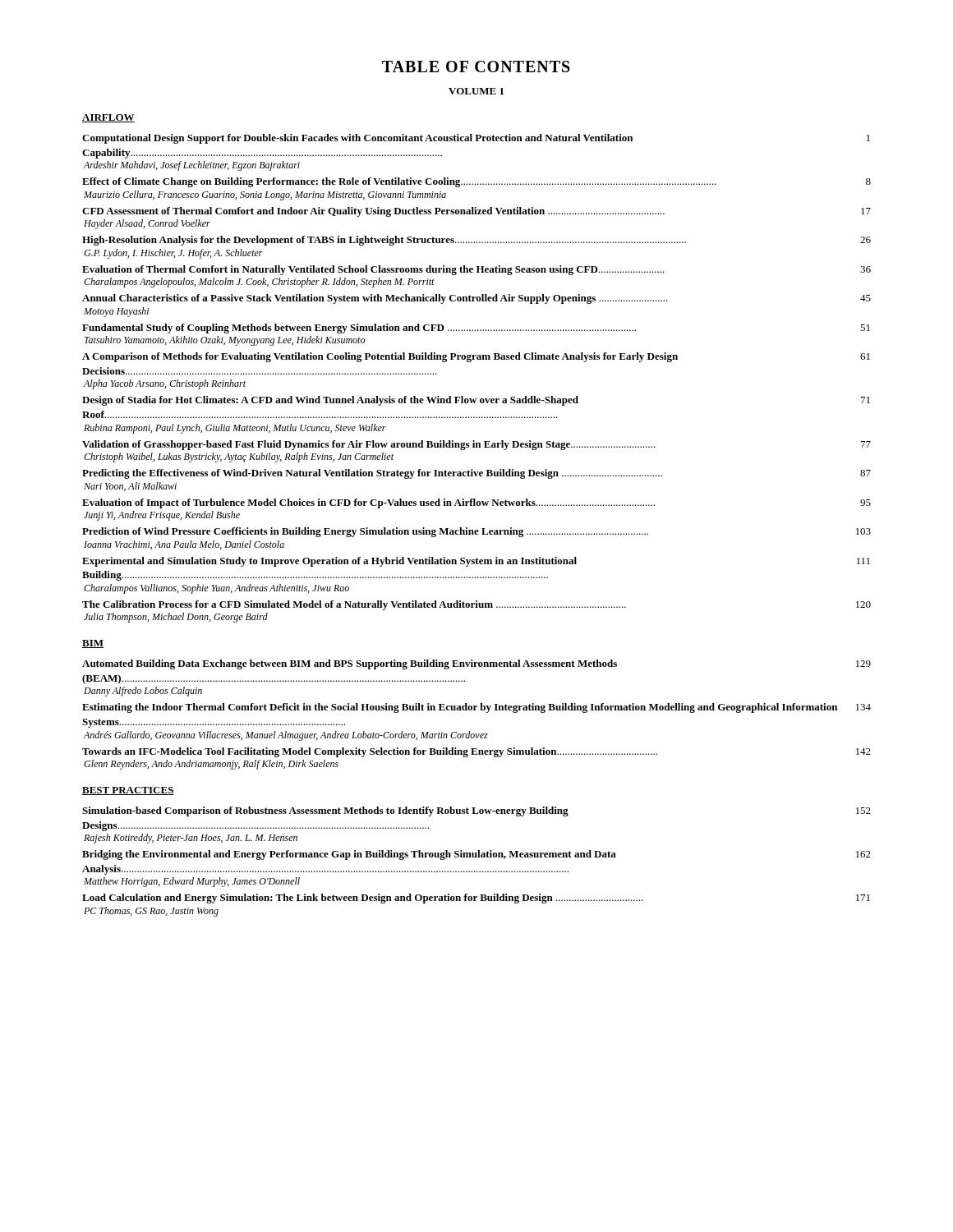The width and height of the screenshot is (953, 1232).
Task: Point to the block beginning "Evaluation of Thermal"
Action: tap(476, 275)
